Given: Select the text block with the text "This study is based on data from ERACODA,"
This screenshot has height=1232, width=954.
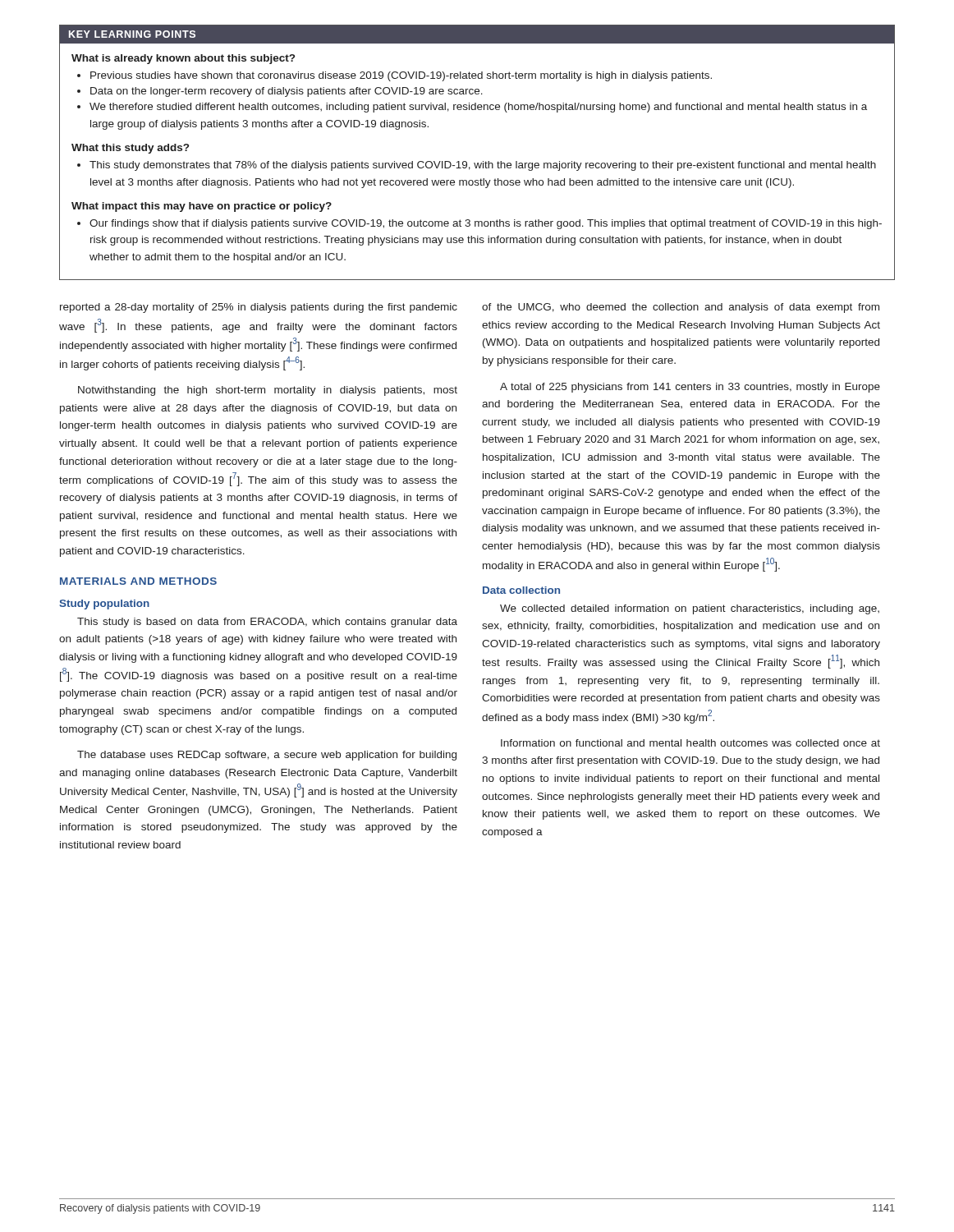Looking at the screenshot, I should point(258,733).
